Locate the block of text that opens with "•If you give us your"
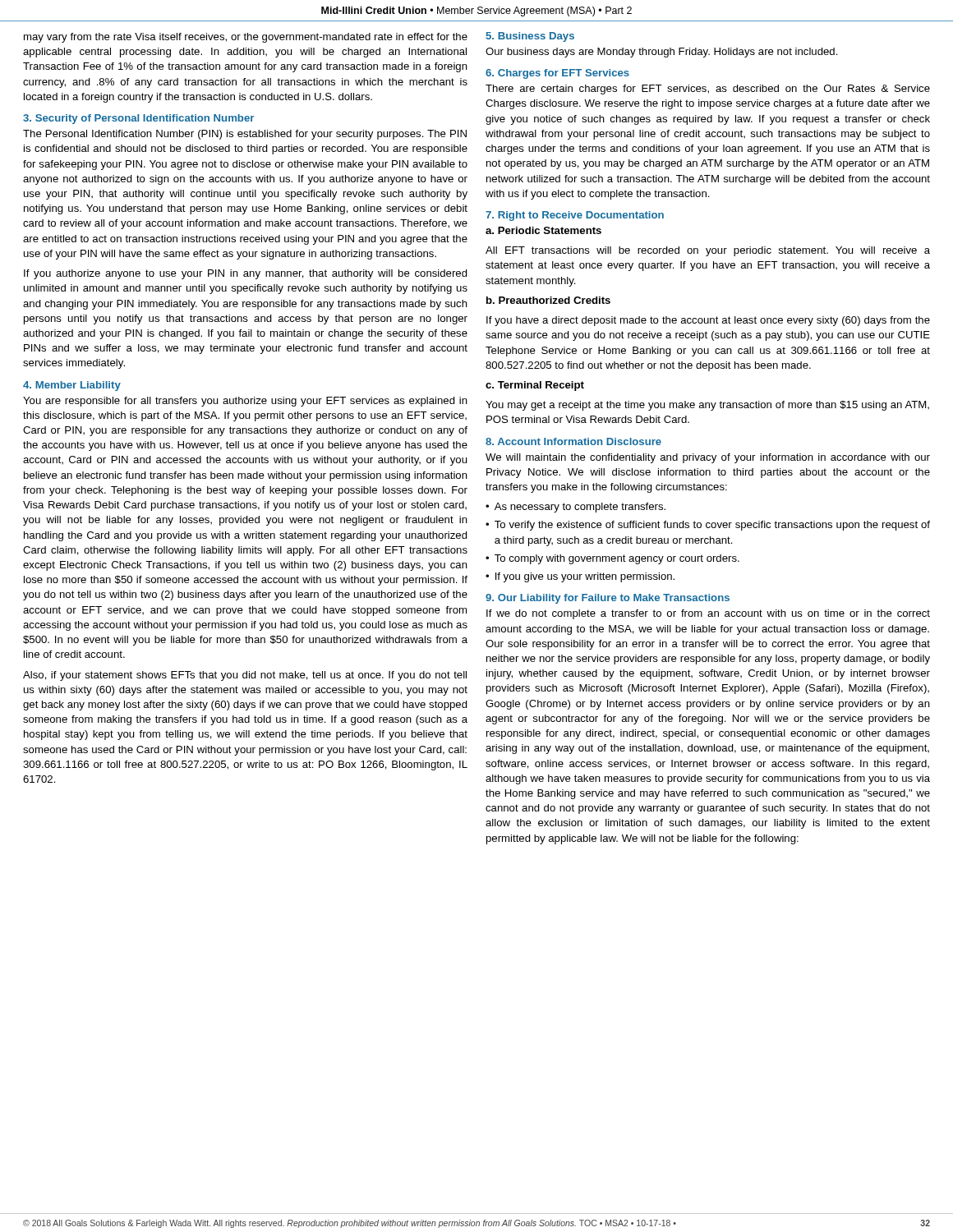Image resolution: width=953 pixels, height=1232 pixels. point(581,577)
